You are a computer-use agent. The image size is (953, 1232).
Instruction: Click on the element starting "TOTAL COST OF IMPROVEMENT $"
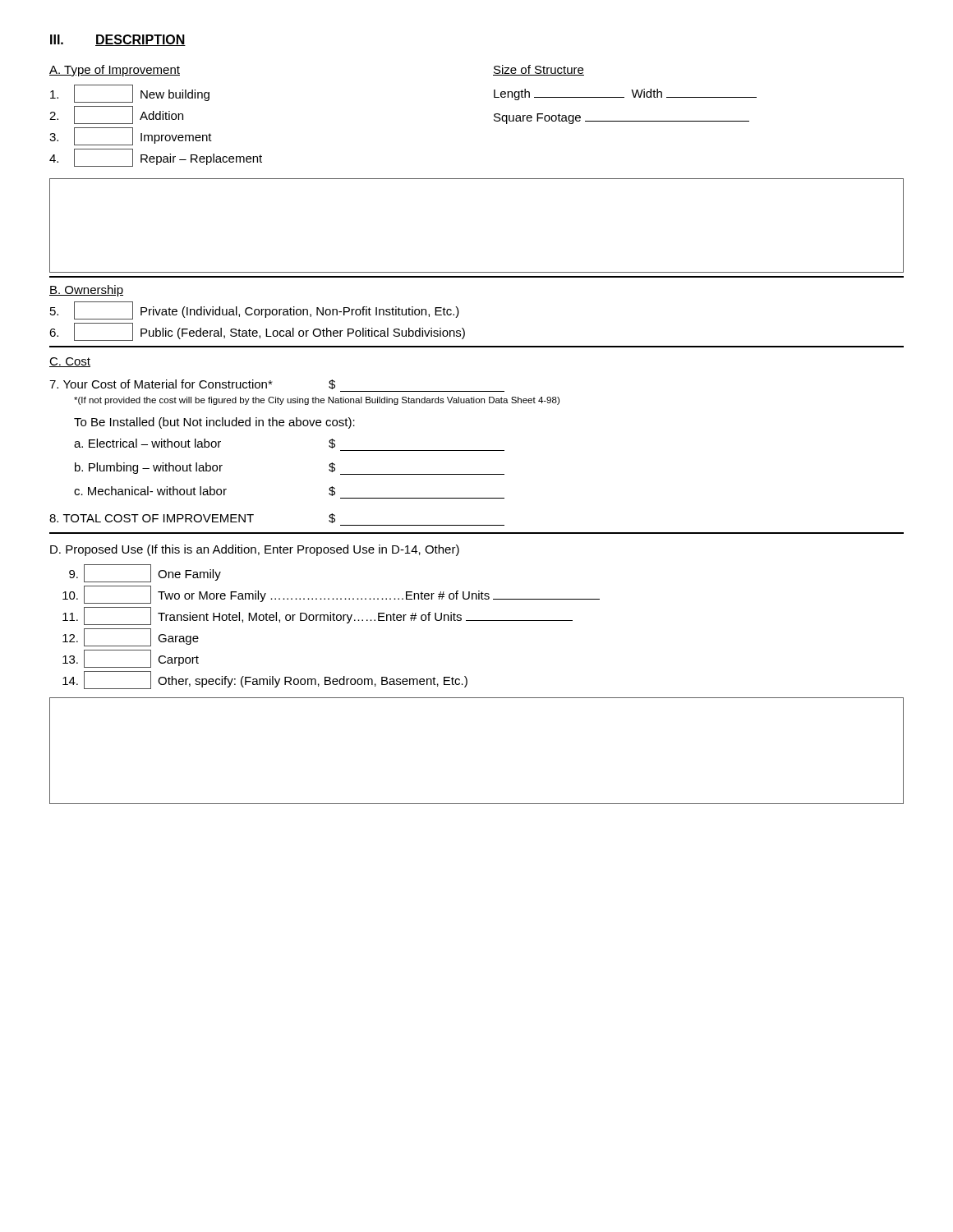point(192,518)
